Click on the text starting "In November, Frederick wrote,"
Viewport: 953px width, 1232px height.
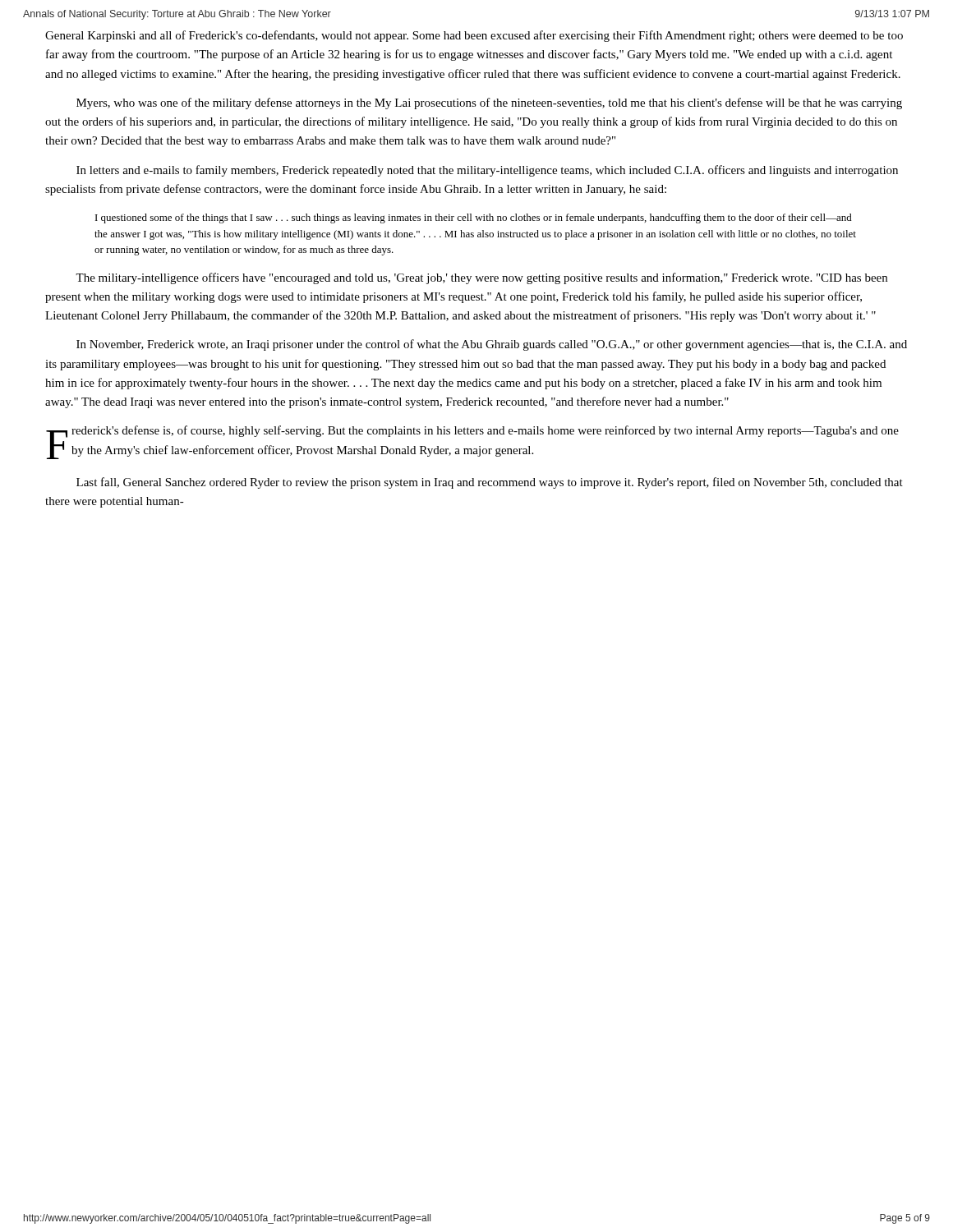476,374
